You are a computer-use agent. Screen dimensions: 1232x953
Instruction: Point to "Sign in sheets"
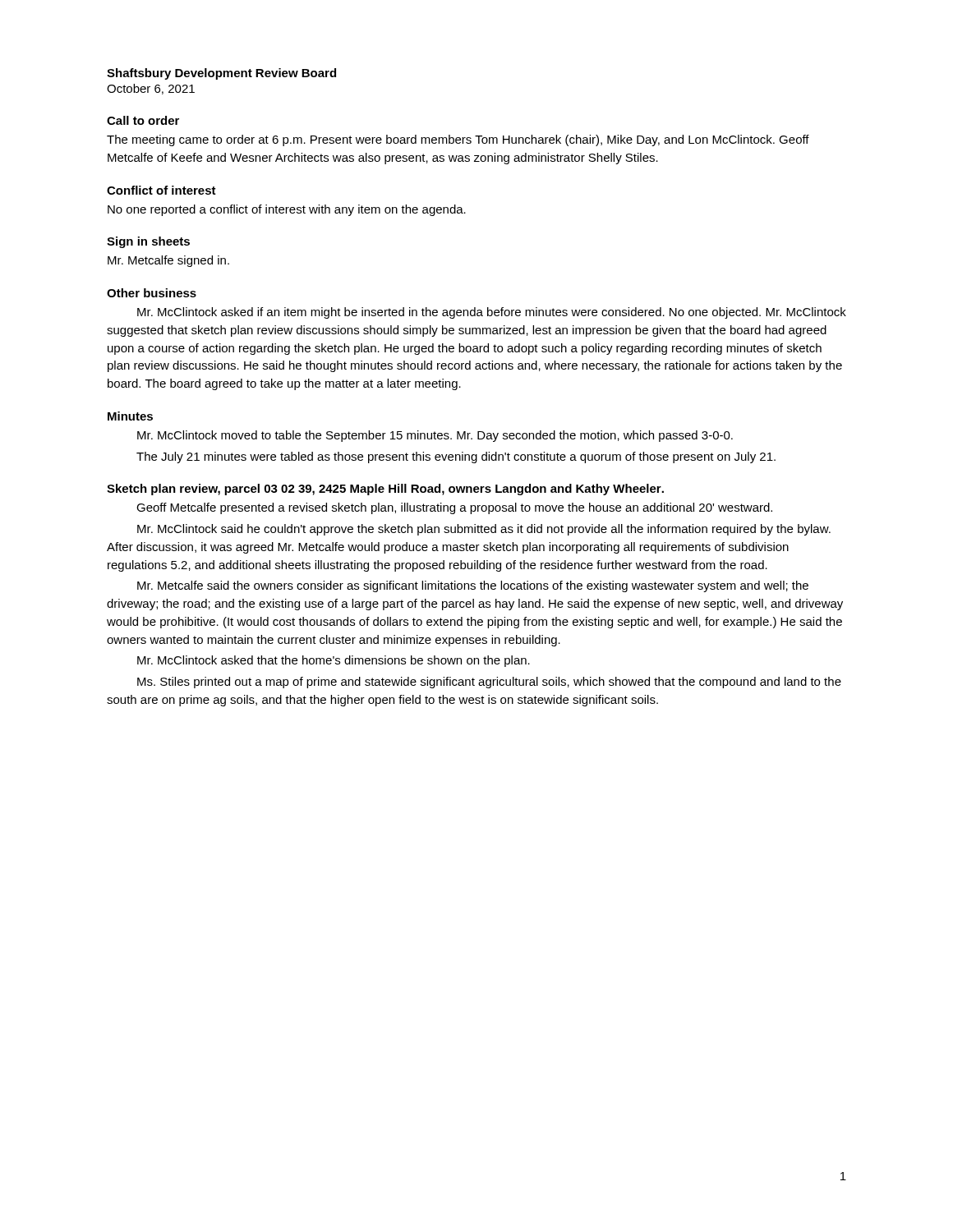tap(149, 241)
